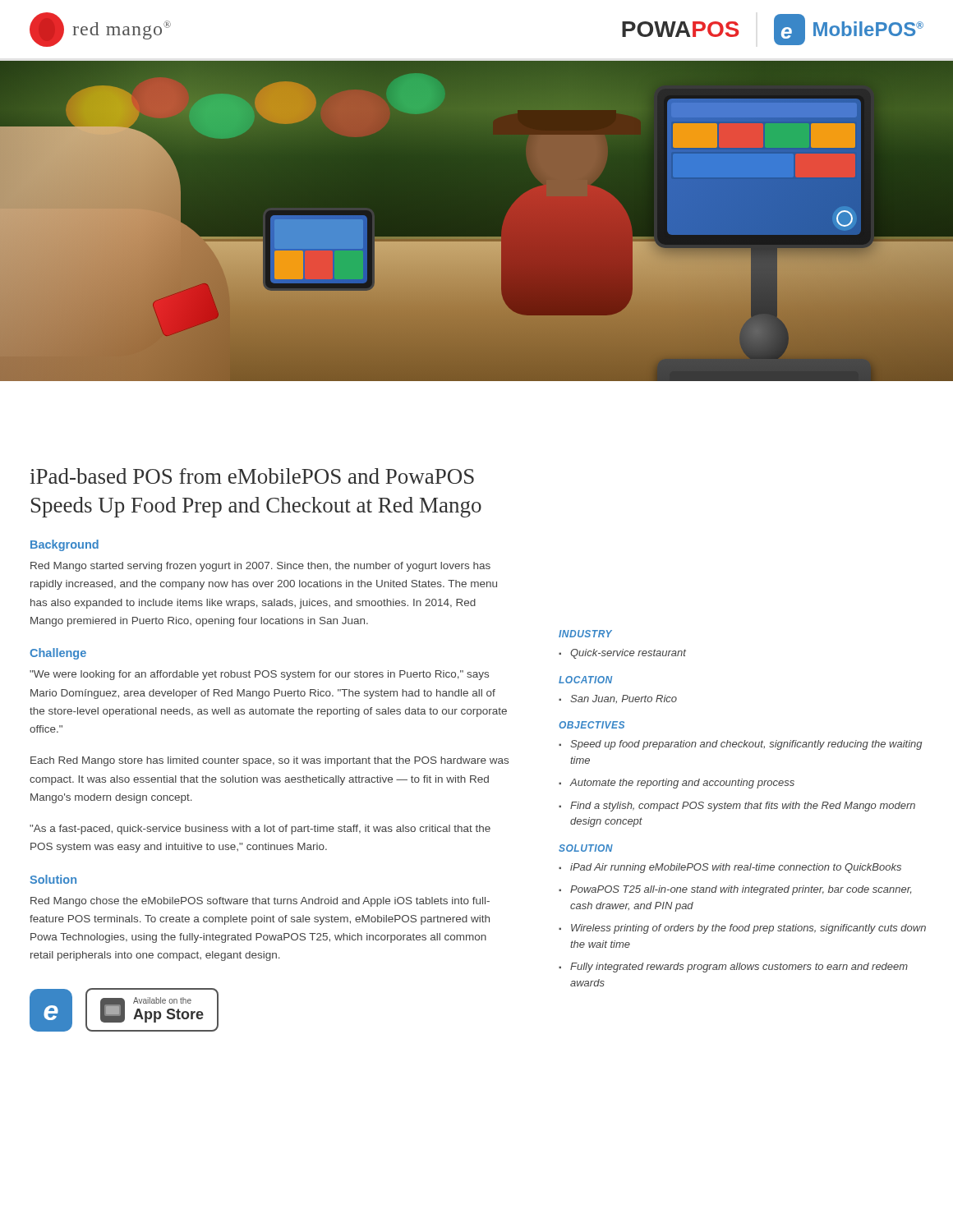Locate the passage starting "iPad-based POS from eMobilePOS and"
The height and width of the screenshot is (1232, 953).
tap(256, 491)
